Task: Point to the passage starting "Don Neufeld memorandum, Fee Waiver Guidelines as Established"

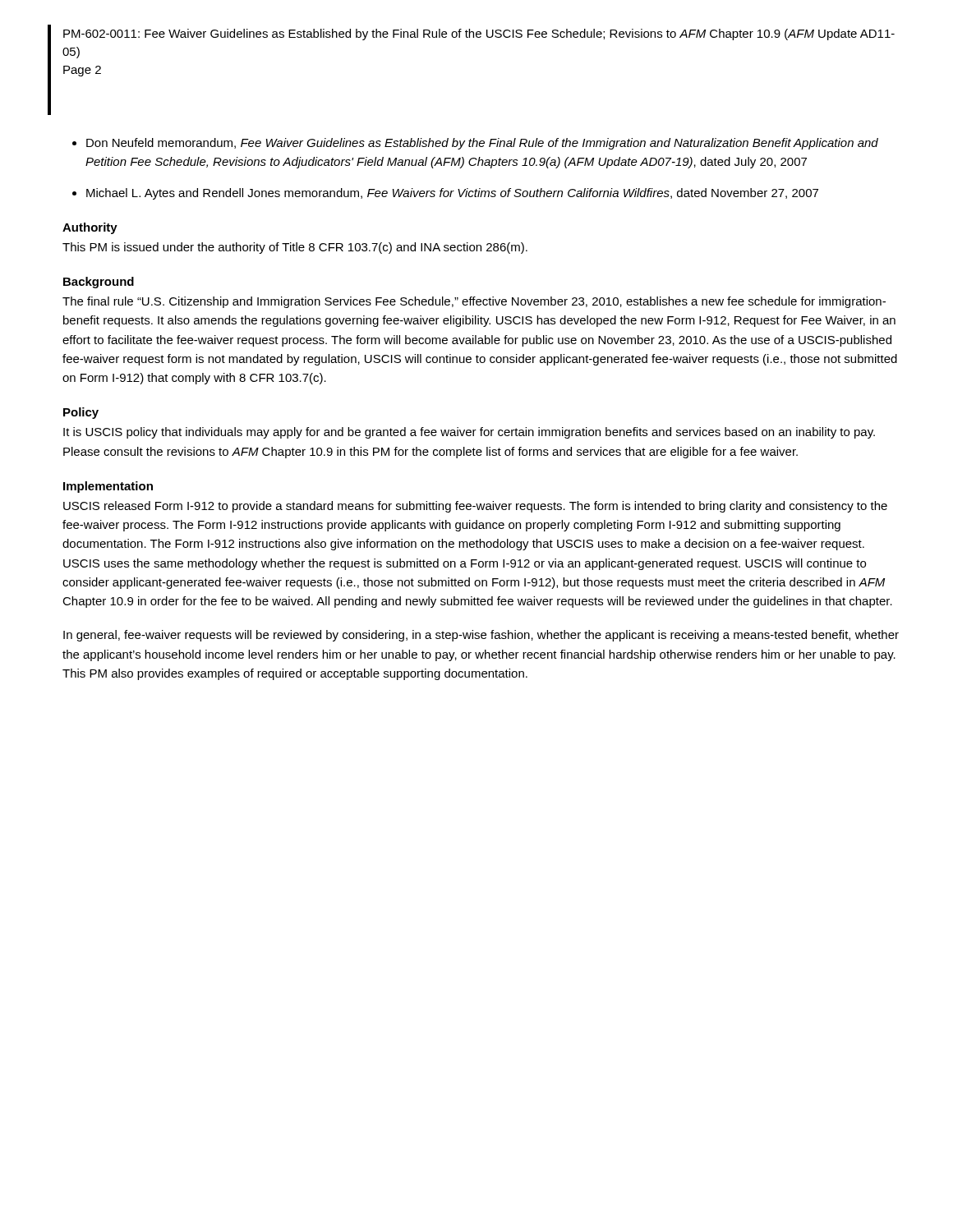Action: 482,152
